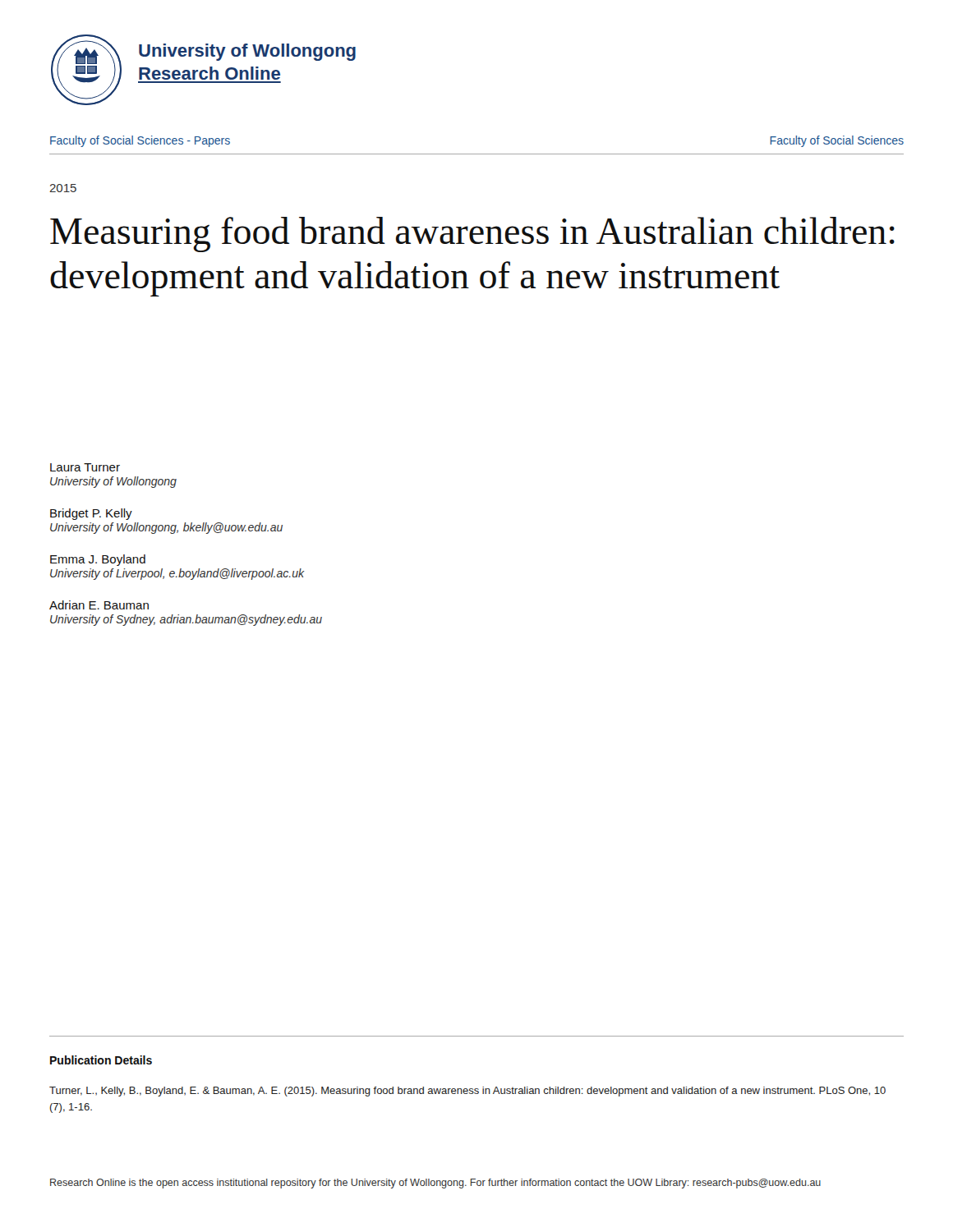The image size is (953, 1232).
Task: Locate the text starting "Publication Details"
Action: tap(101, 1060)
